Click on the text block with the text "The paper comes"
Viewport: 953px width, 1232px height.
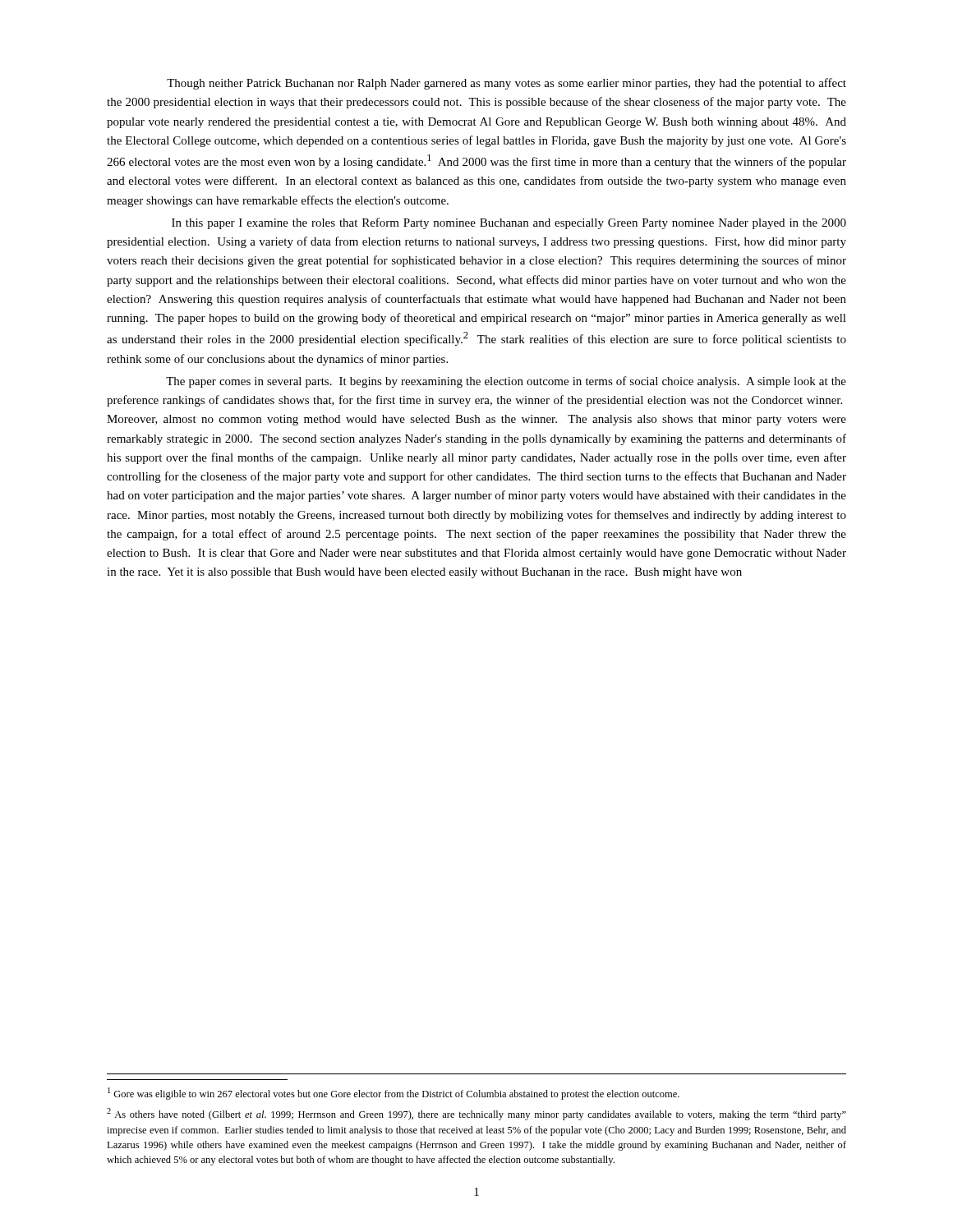476,477
